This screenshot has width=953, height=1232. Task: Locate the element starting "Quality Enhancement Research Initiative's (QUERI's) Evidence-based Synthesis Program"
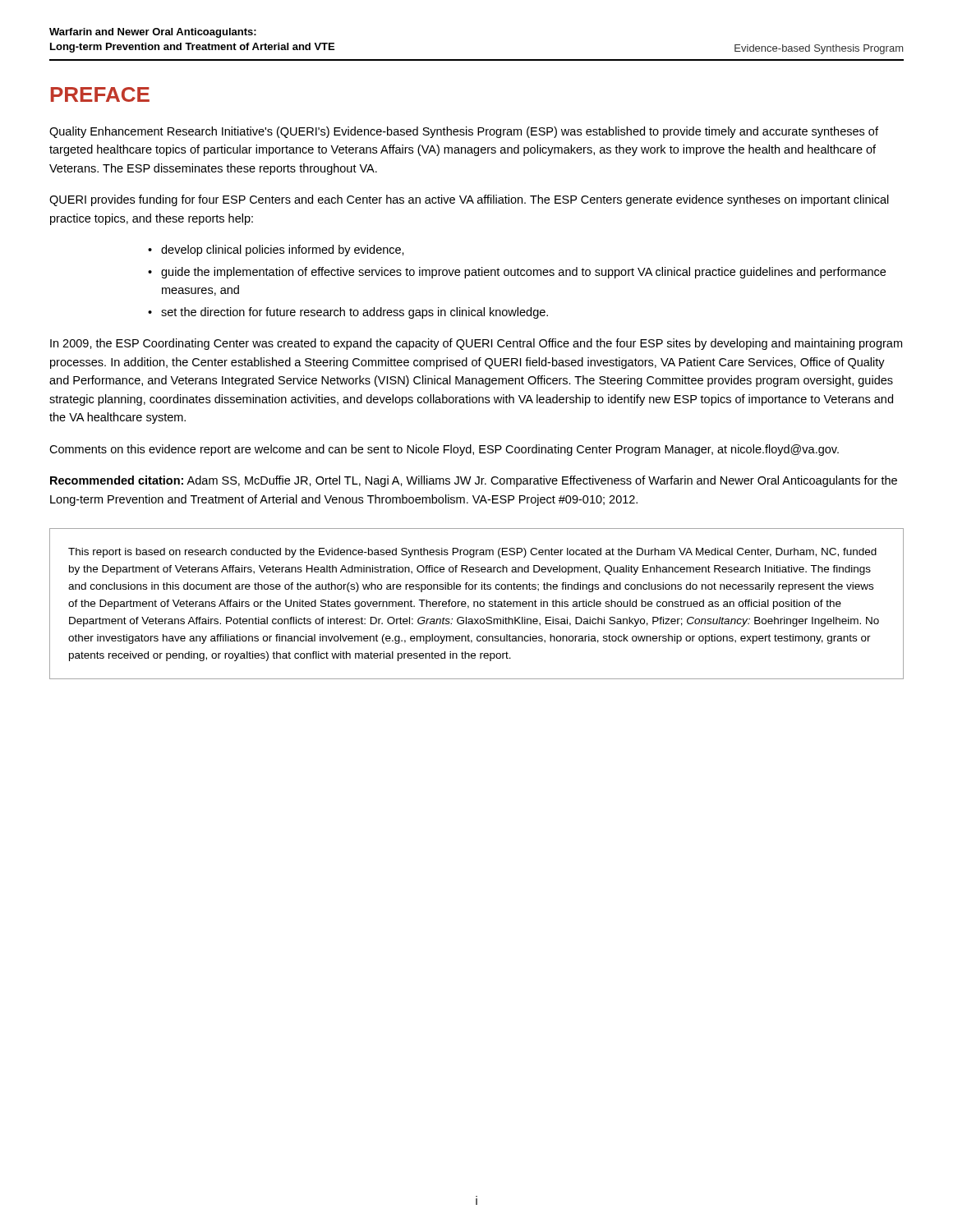[x=464, y=150]
